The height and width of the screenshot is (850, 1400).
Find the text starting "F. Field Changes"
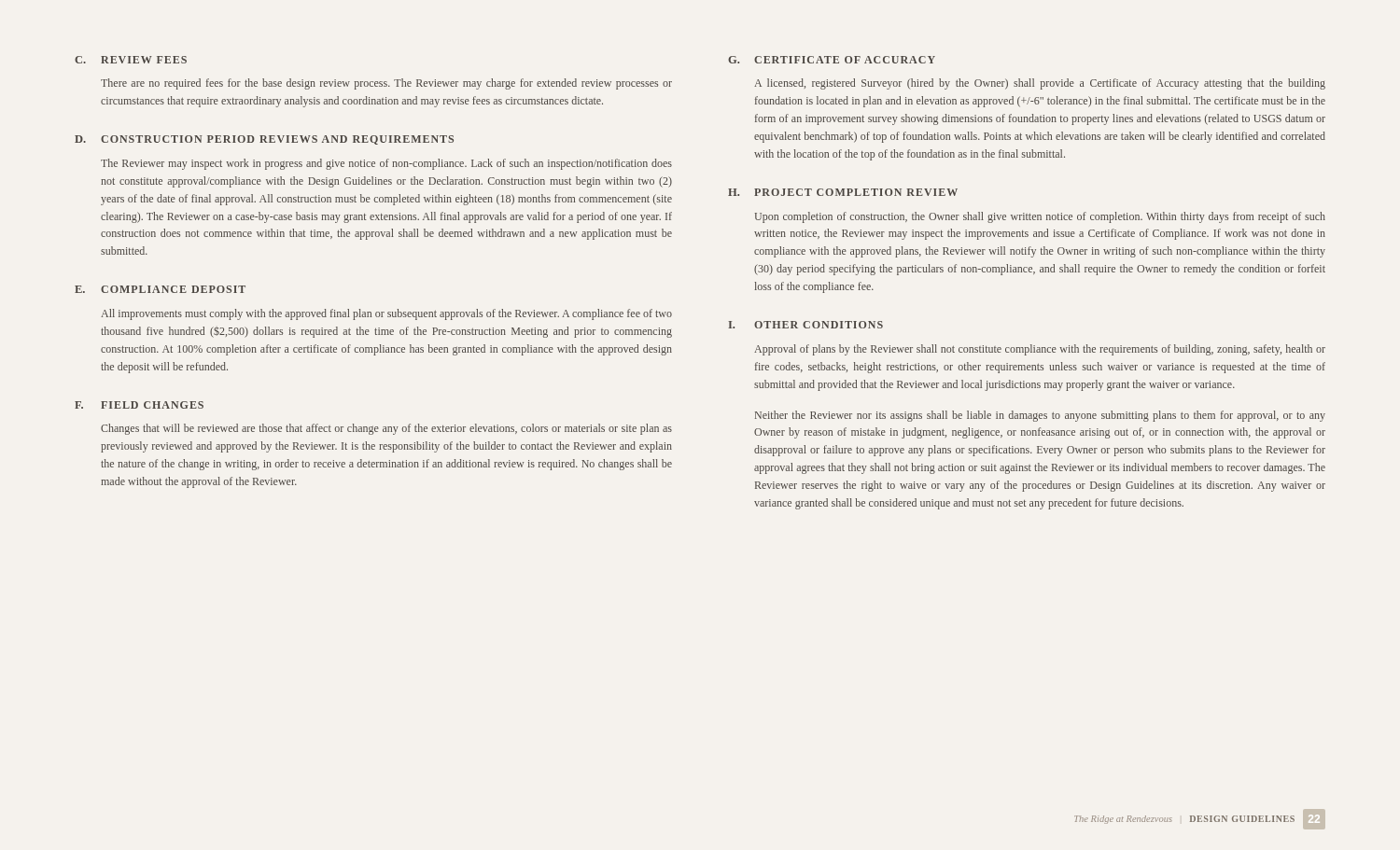point(140,405)
